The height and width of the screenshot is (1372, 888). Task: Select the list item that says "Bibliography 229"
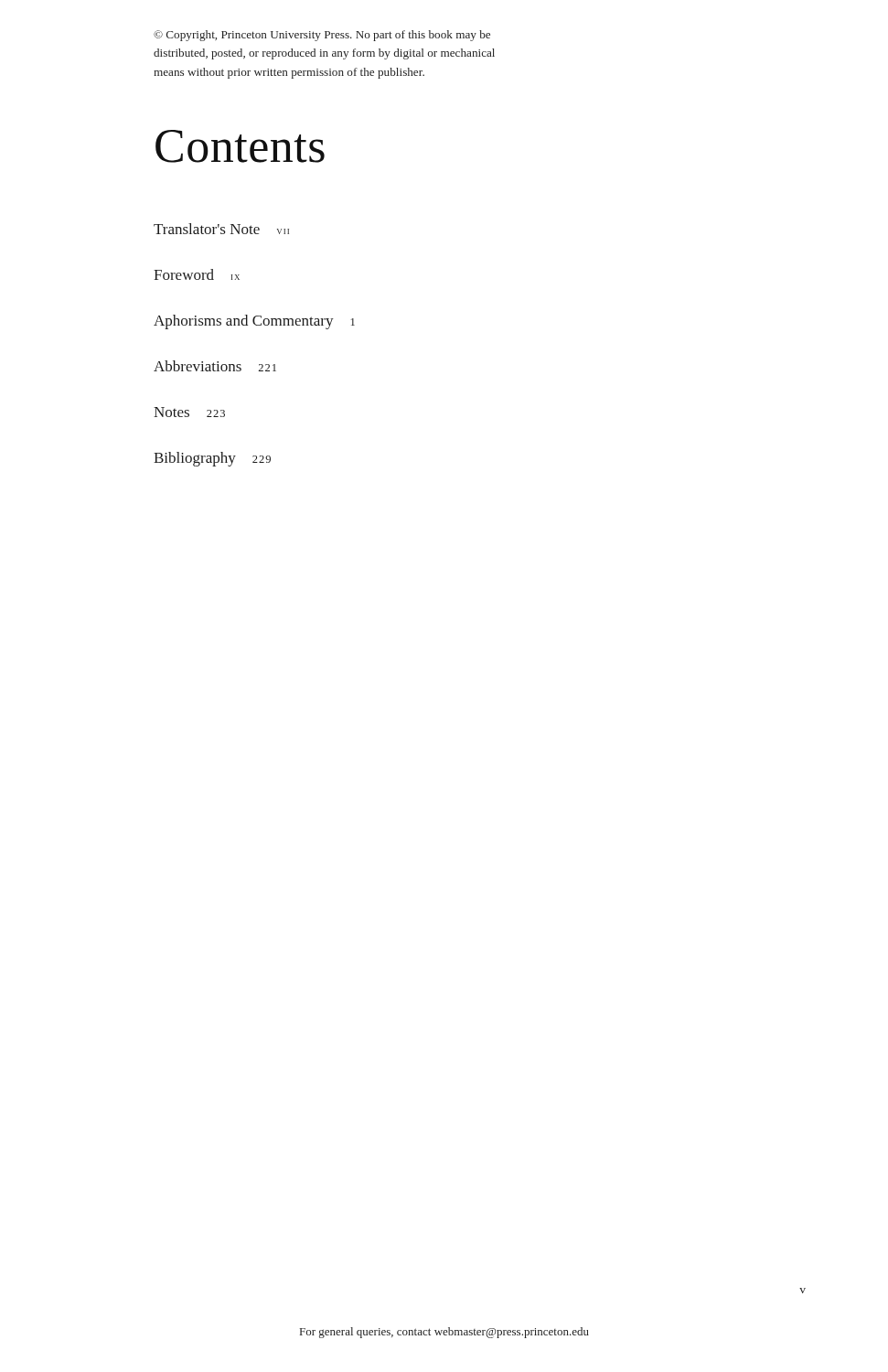tap(213, 459)
